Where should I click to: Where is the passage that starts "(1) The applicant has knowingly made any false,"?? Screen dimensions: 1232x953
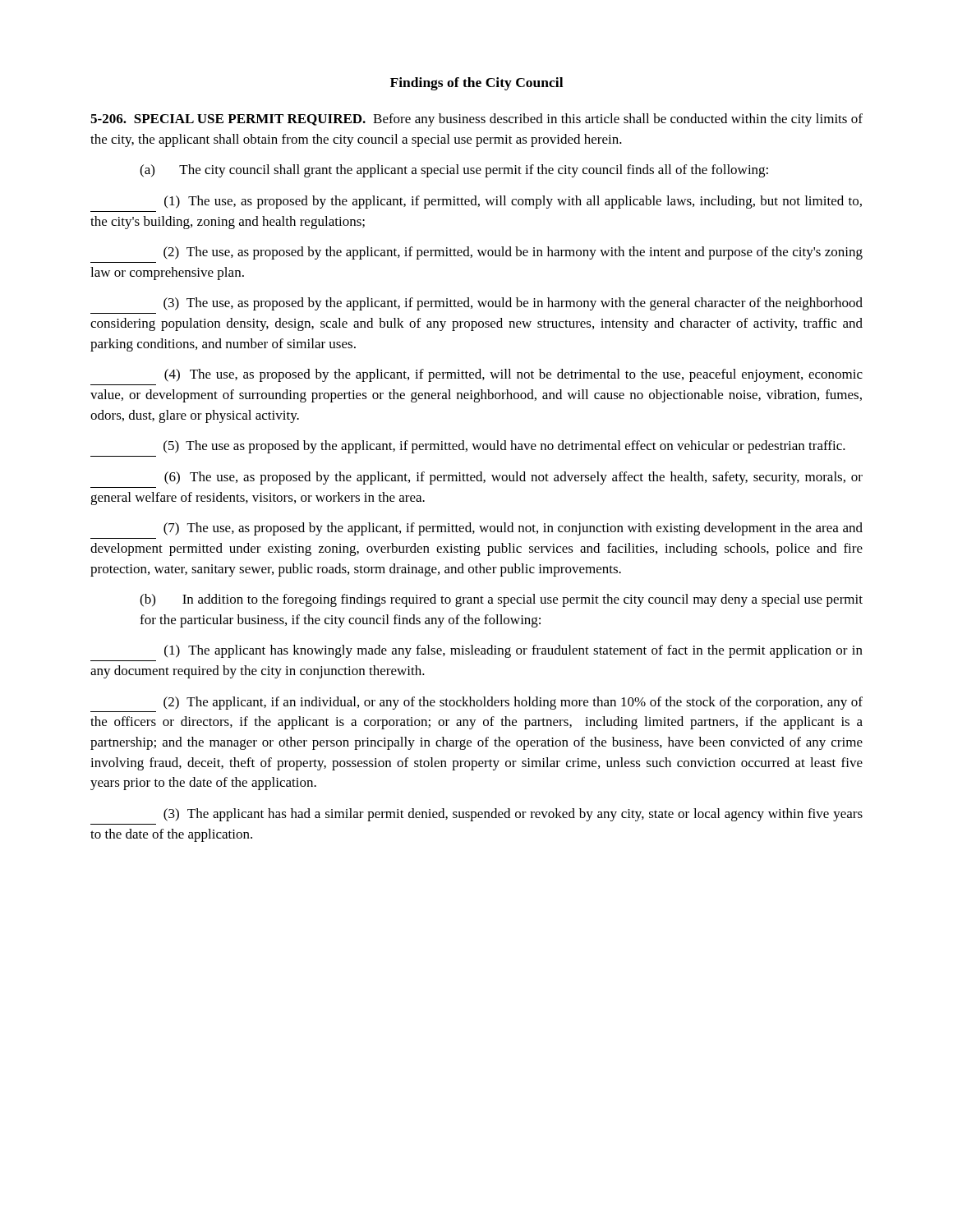coord(476,661)
